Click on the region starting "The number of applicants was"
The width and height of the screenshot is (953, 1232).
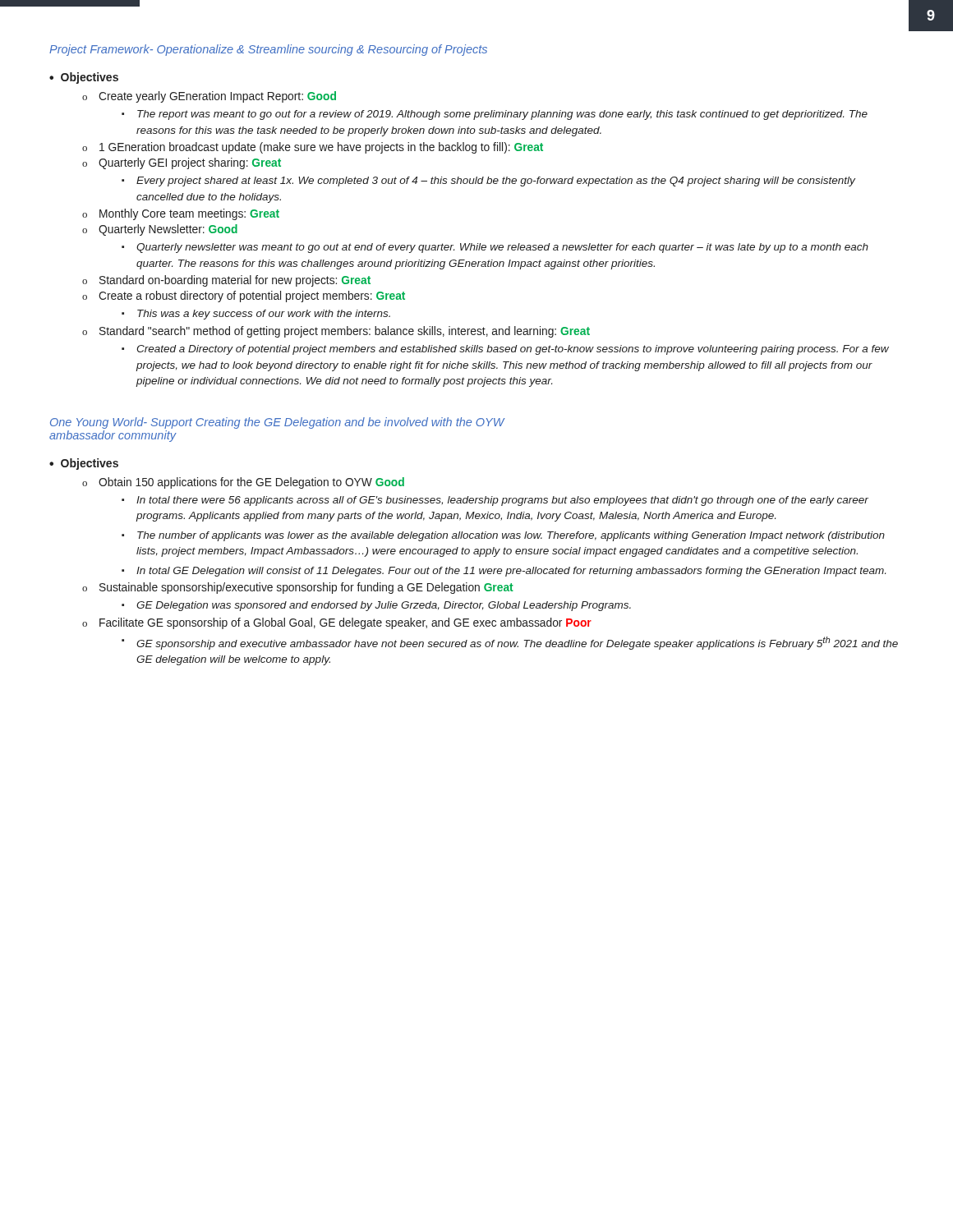(x=511, y=543)
